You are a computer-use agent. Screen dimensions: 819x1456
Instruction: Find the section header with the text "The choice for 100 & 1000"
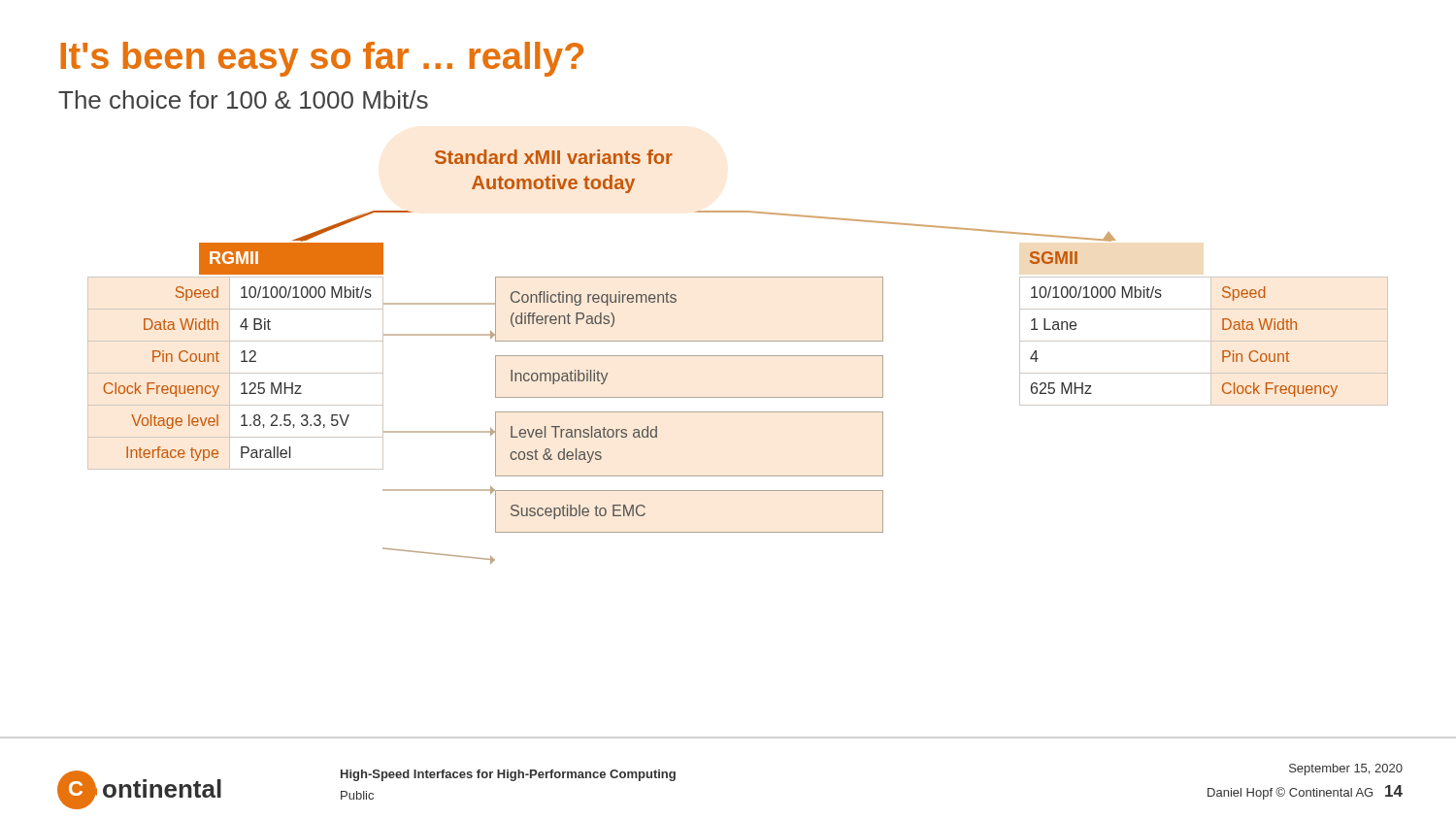(243, 100)
